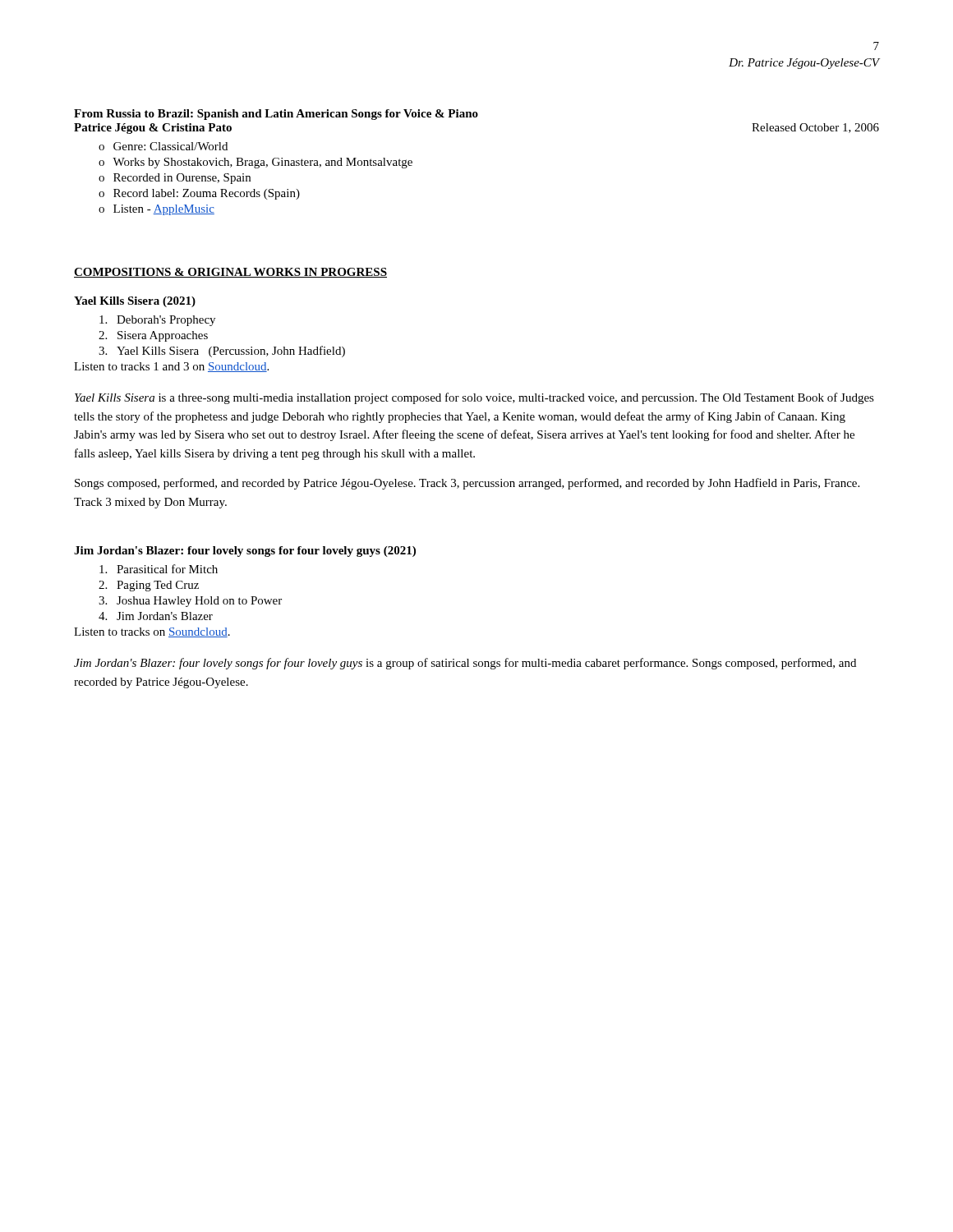The width and height of the screenshot is (953, 1232).
Task: Find the text starting "oListen - AppleMusic"
Action: [x=156, y=209]
